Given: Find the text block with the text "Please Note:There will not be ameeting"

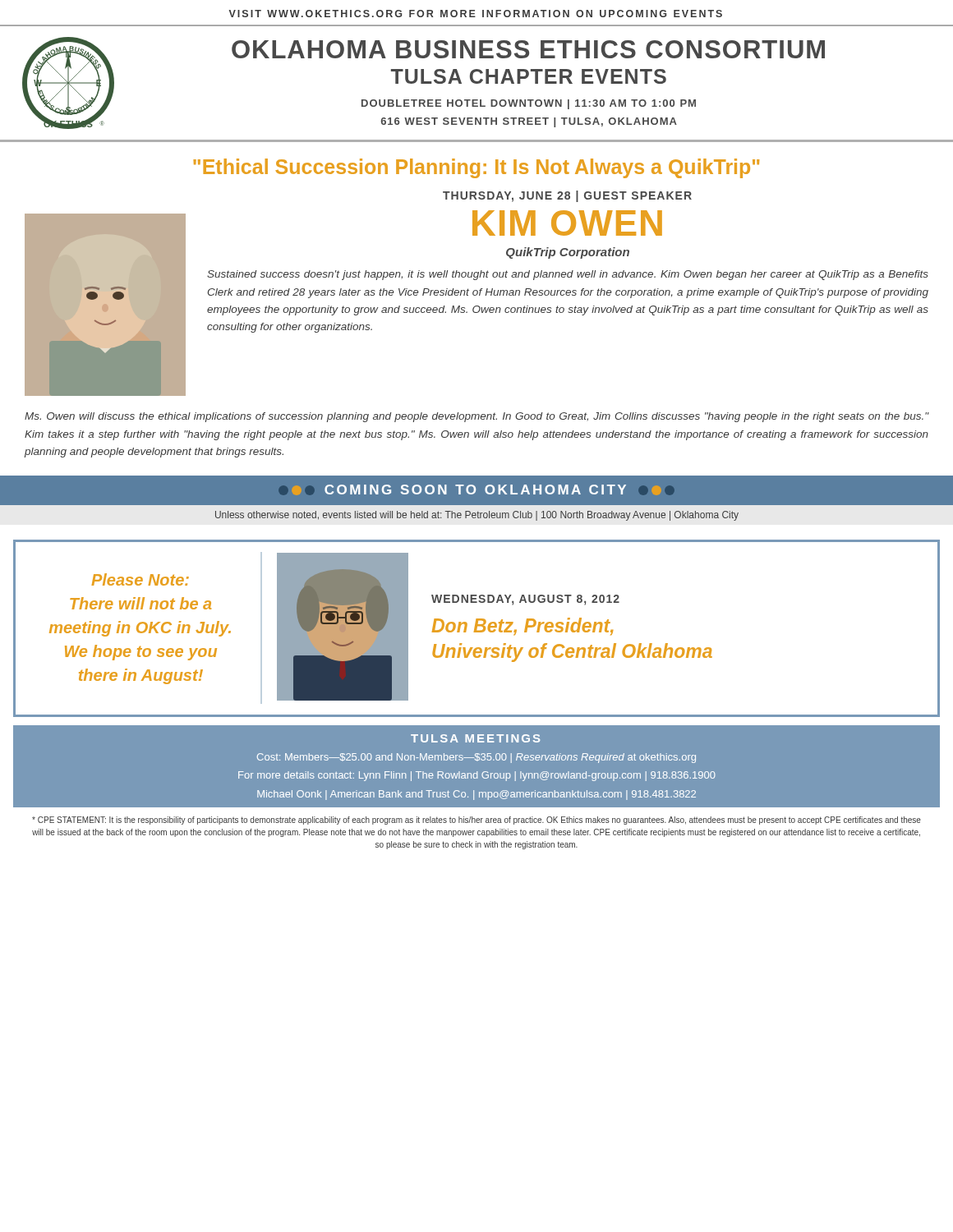Looking at the screenshot, I should pyautogui.click(x=140, y=628).
